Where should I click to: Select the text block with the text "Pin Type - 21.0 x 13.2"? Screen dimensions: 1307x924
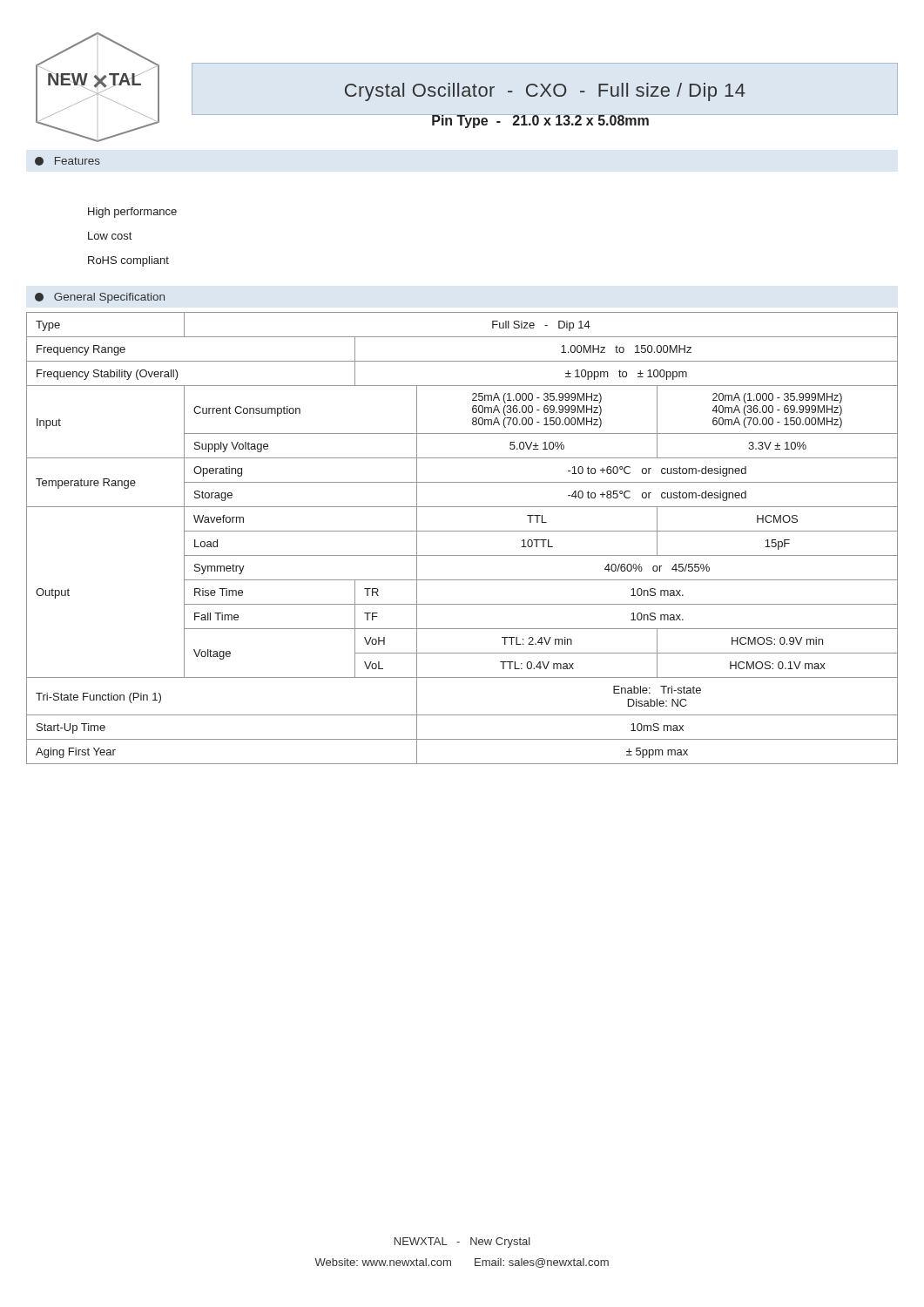pyautogui.click(x=540, y=121)
